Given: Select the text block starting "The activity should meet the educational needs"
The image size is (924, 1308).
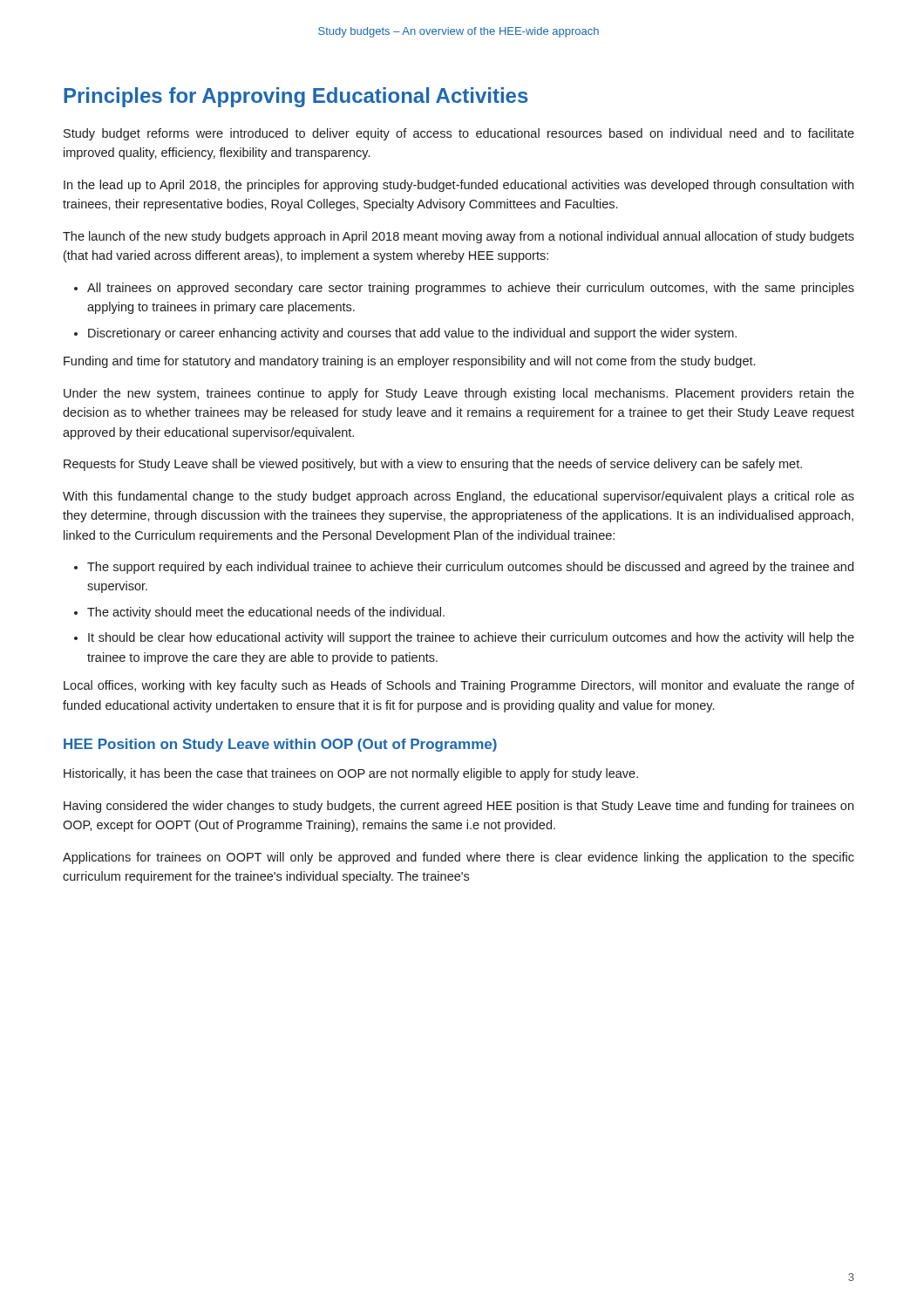Looking at the screenshot, I should click(266, 612).
